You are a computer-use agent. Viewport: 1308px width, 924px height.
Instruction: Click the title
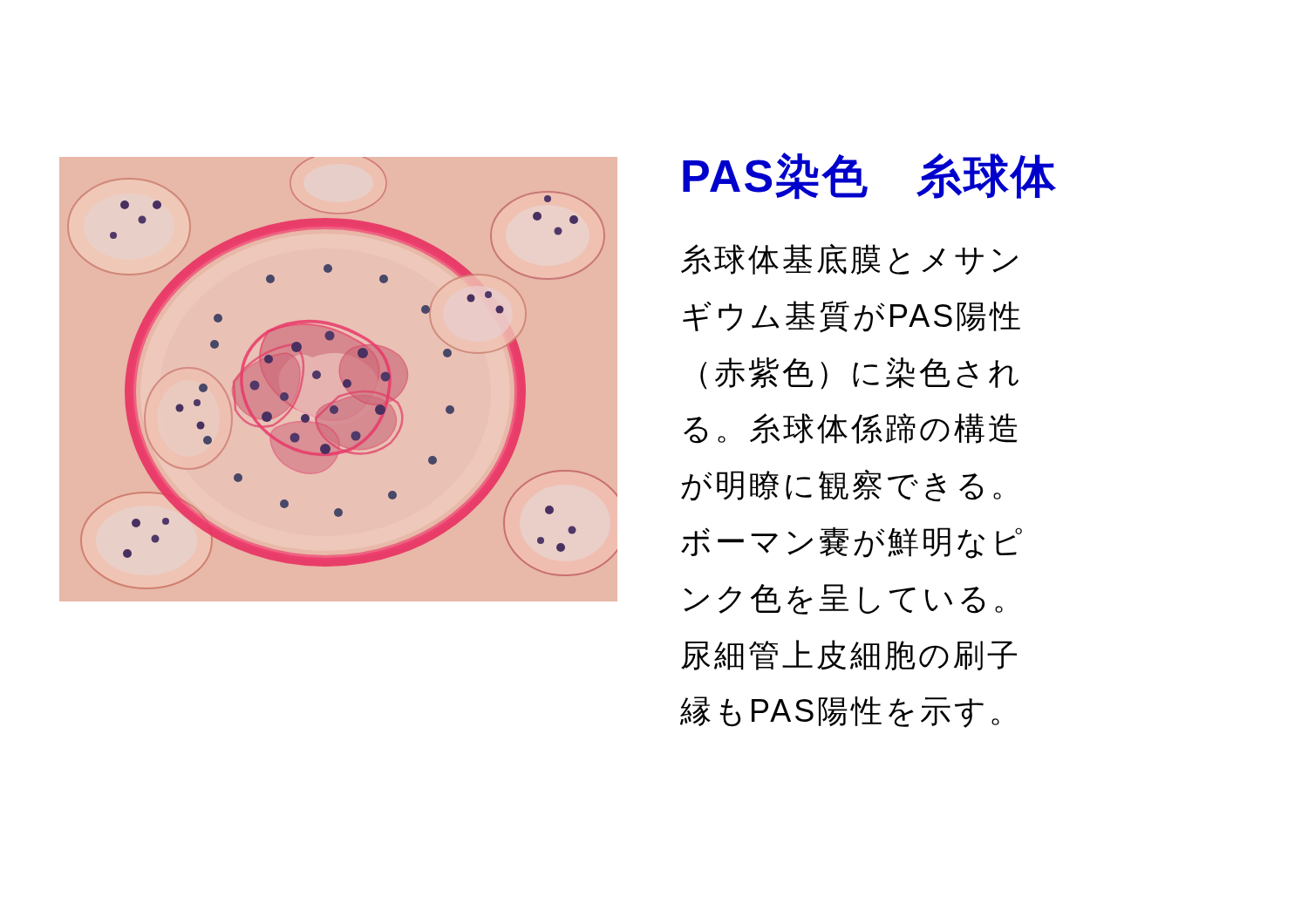coord(950,443)
